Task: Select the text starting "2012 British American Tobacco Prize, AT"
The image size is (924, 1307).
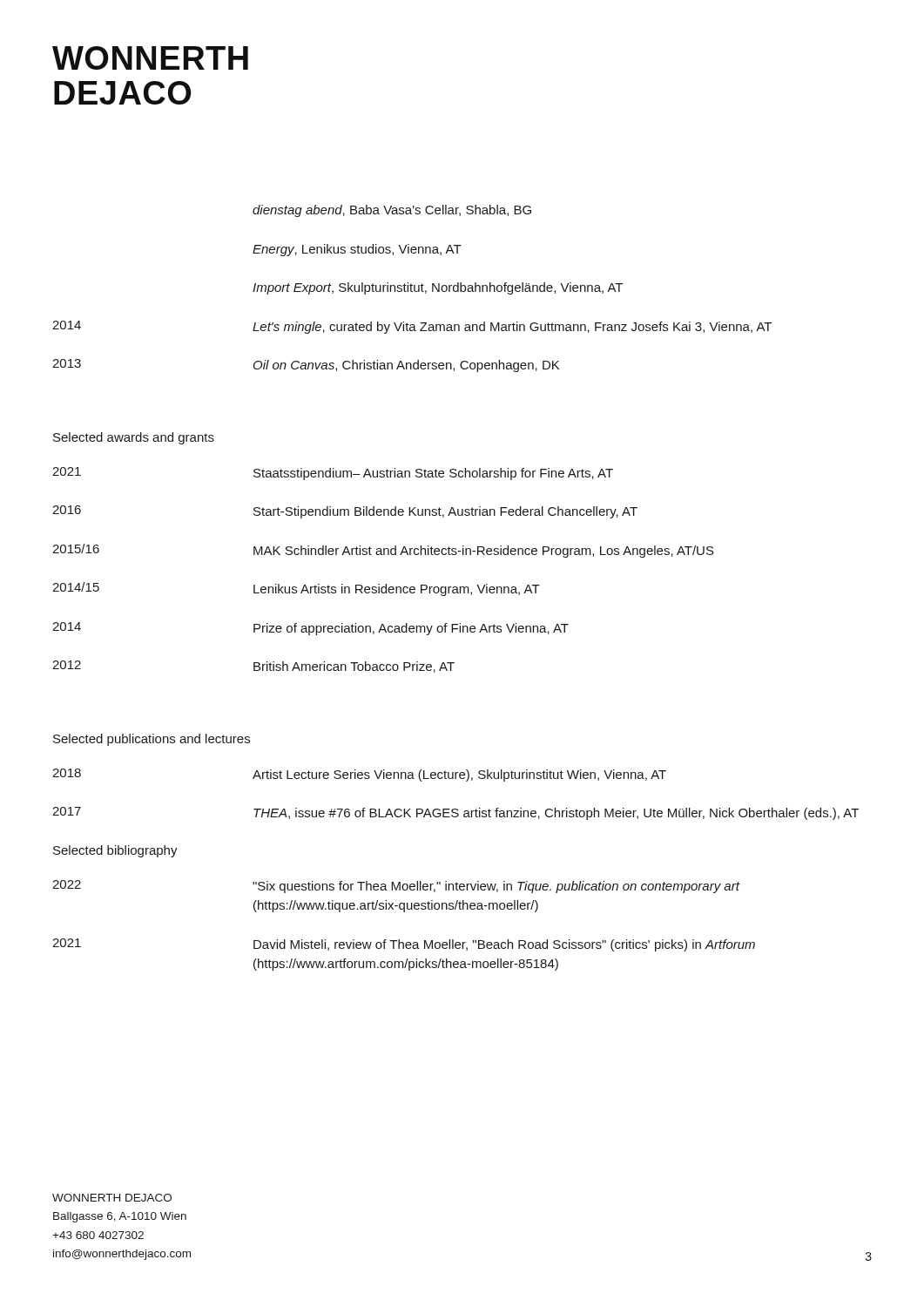Action: [x=462, y=667]
